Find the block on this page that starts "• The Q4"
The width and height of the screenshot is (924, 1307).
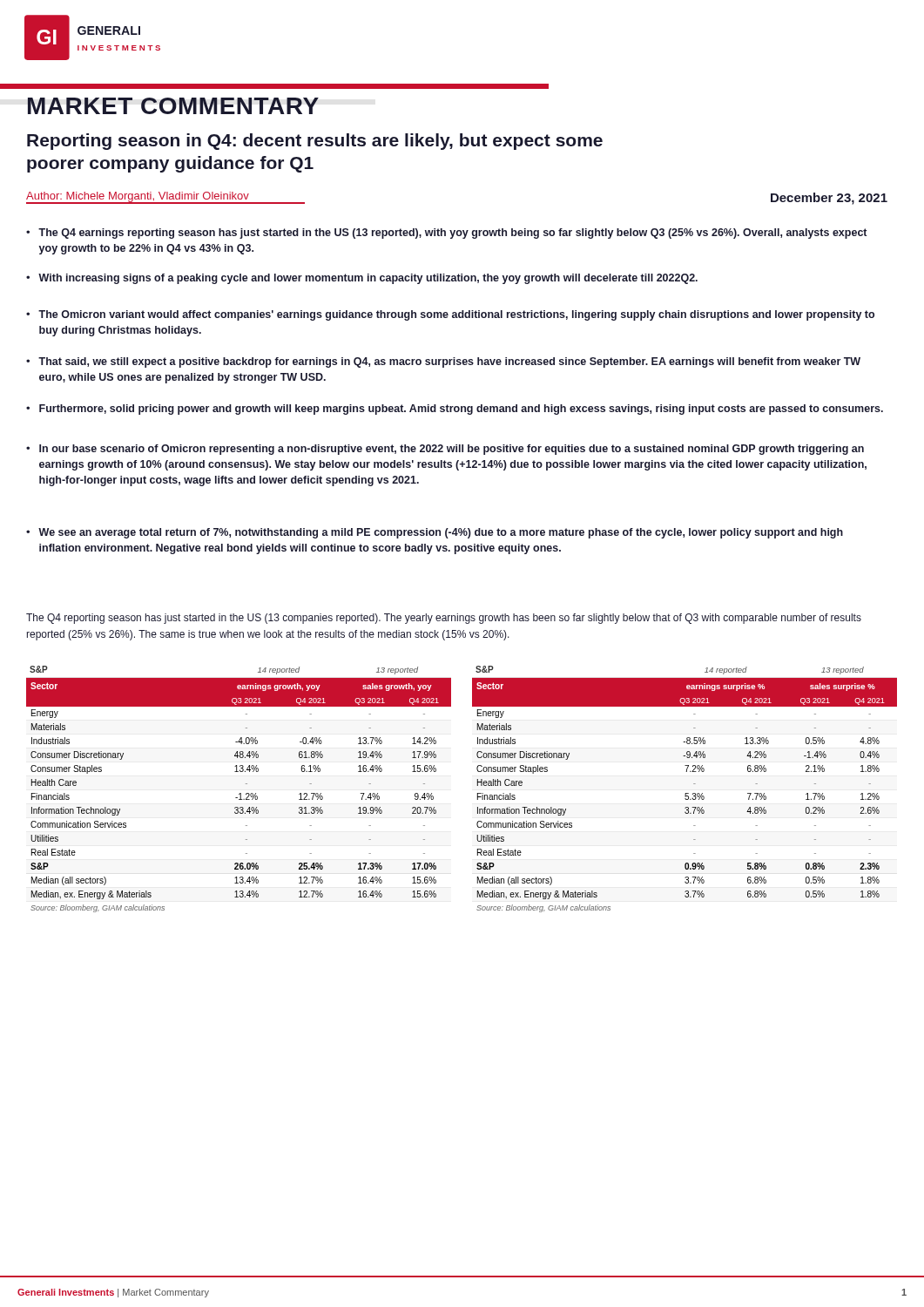pyautogui.click(x=457, y=241)
